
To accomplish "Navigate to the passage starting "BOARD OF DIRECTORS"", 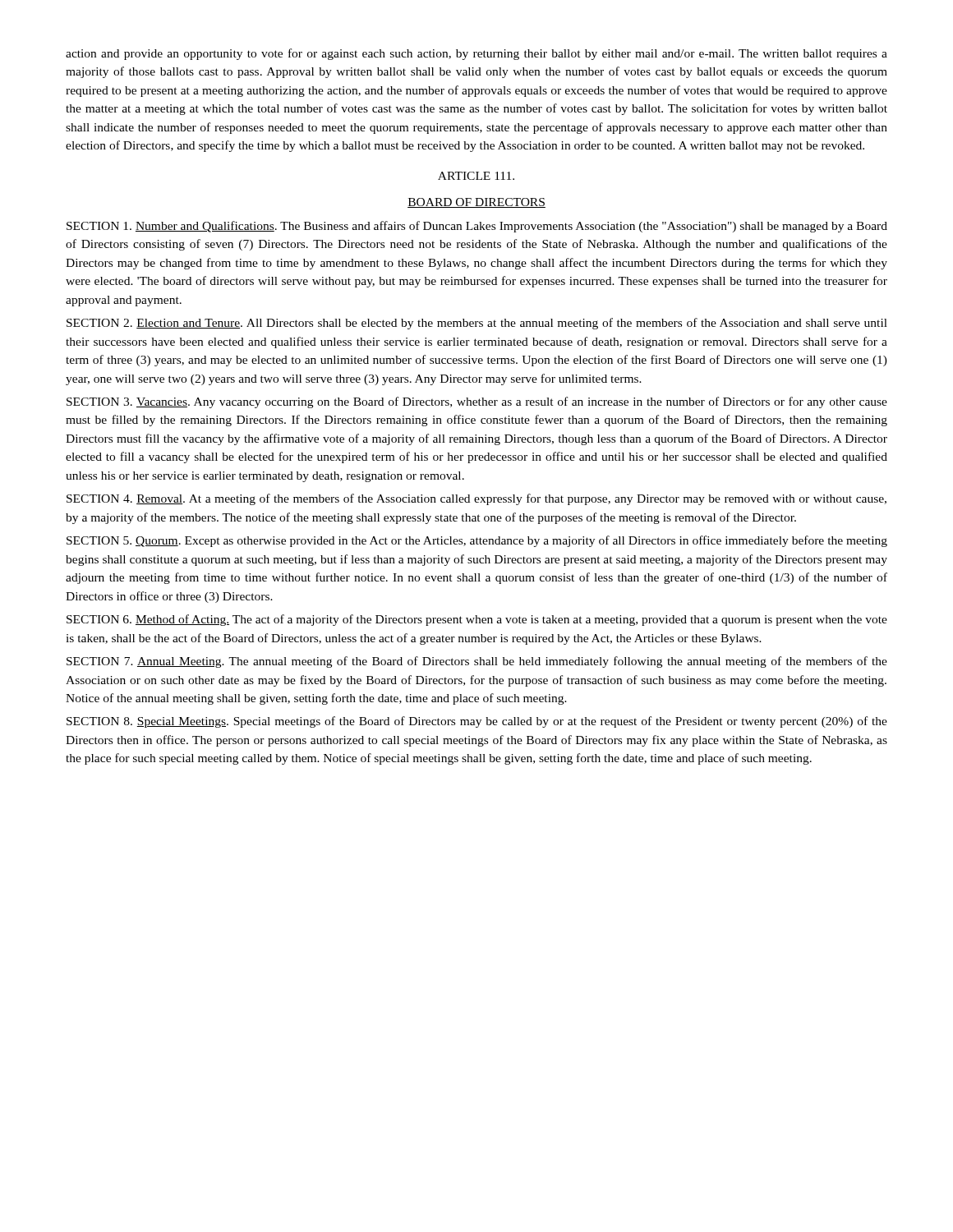I will pyautogui.click(x=476, y=202).
